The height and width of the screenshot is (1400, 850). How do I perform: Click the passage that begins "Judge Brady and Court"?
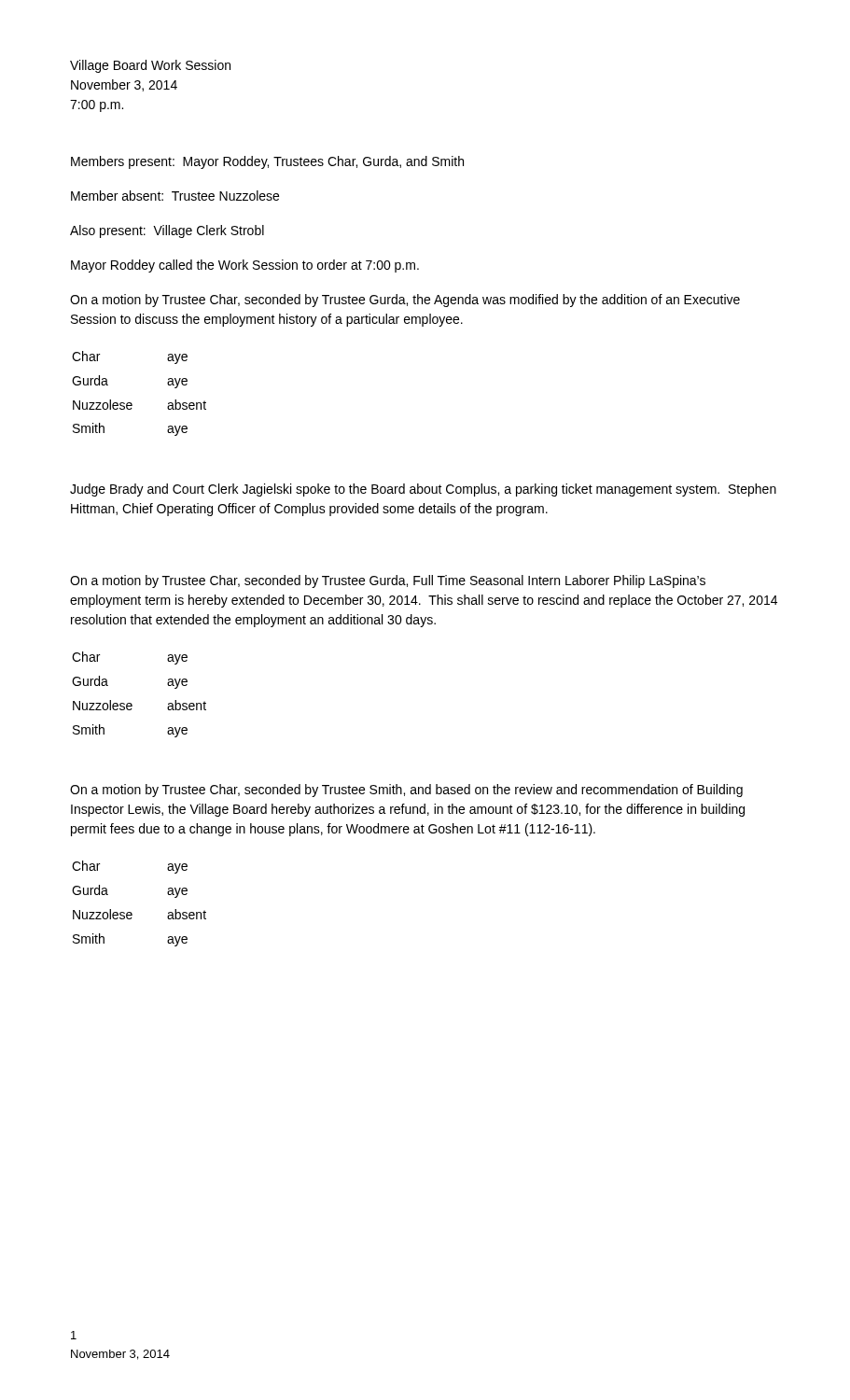tap(423, 499)
